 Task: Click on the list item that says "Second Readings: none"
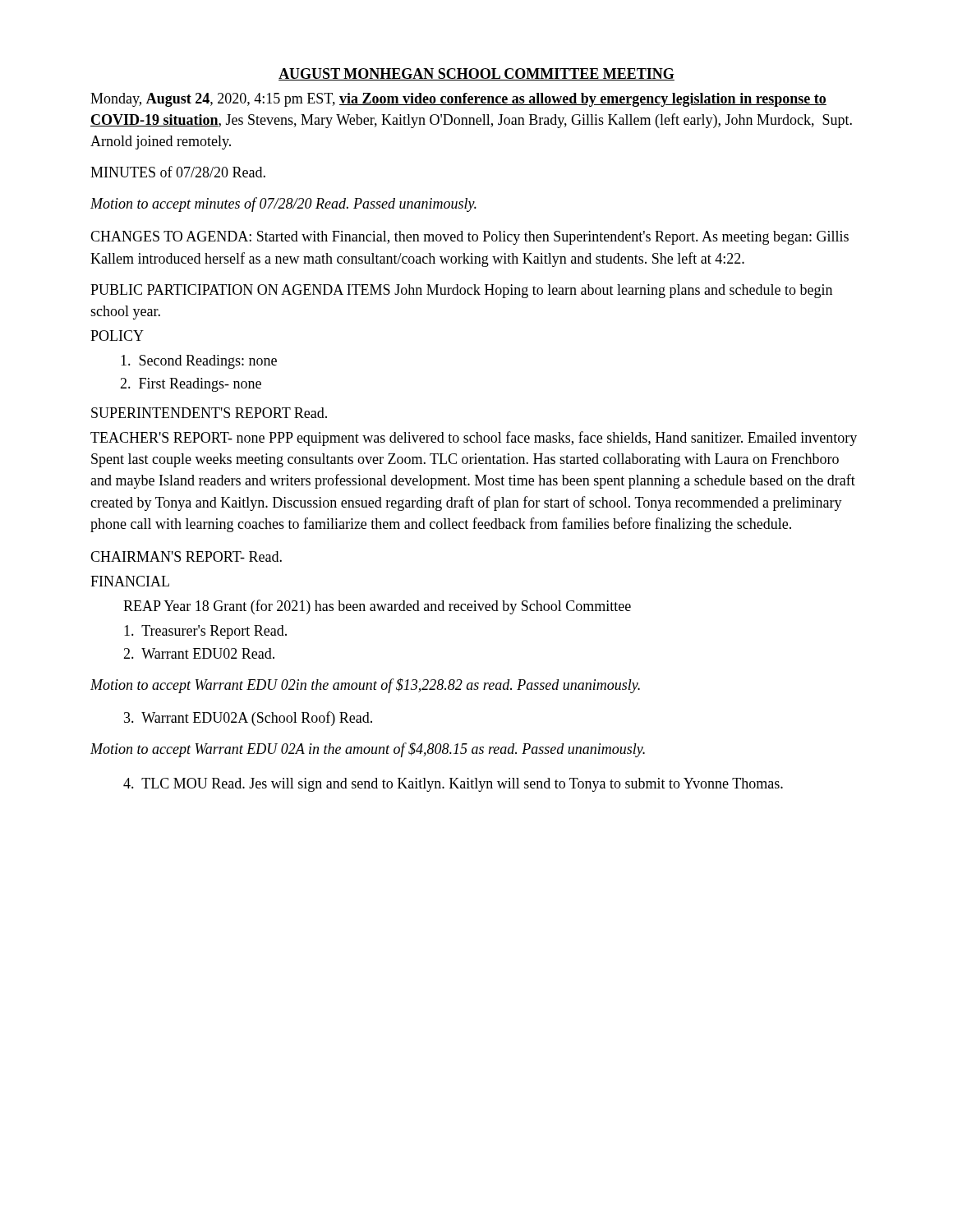[199, 361]
